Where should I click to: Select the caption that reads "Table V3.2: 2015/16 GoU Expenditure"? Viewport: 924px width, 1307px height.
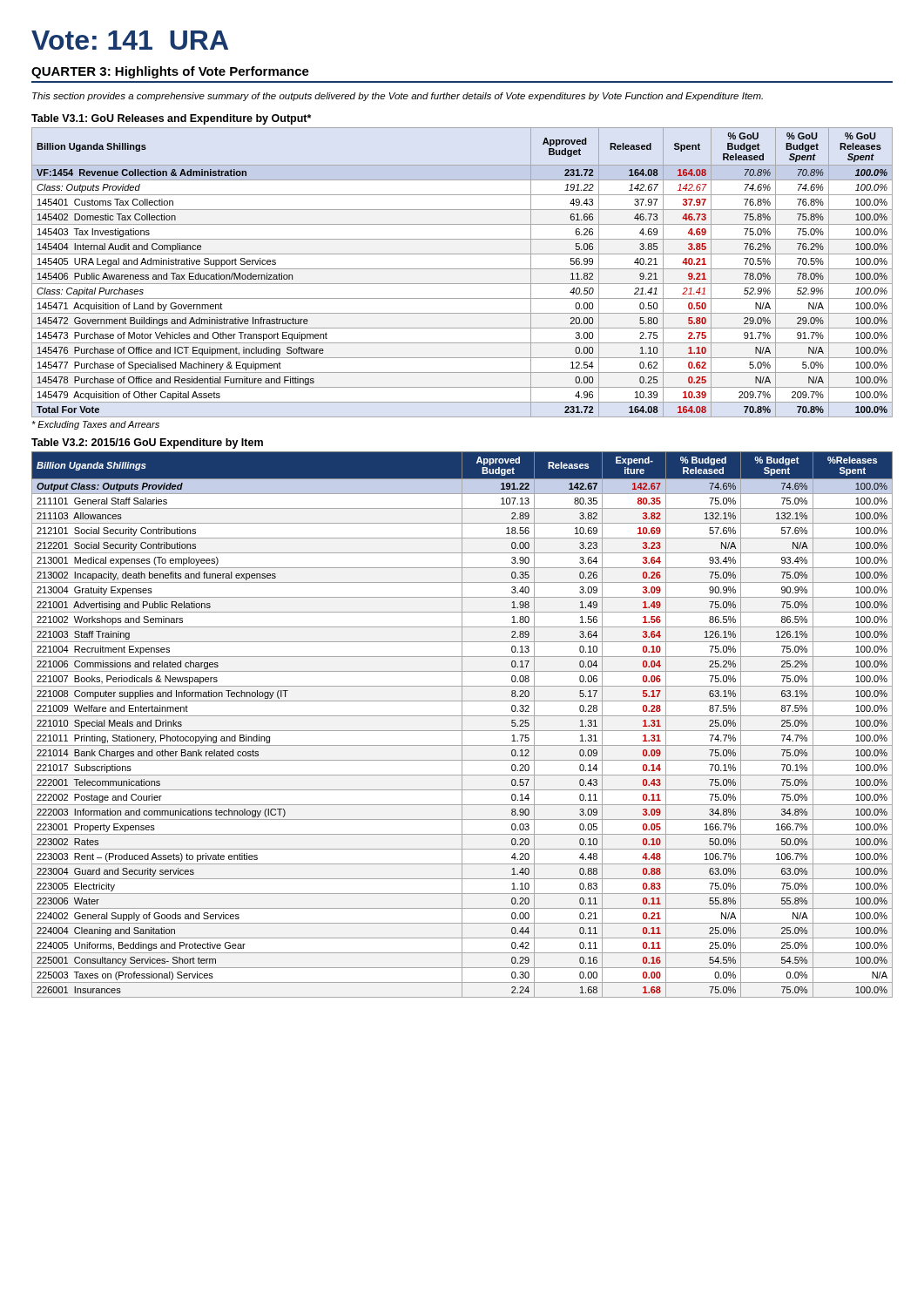coord(147,442)
